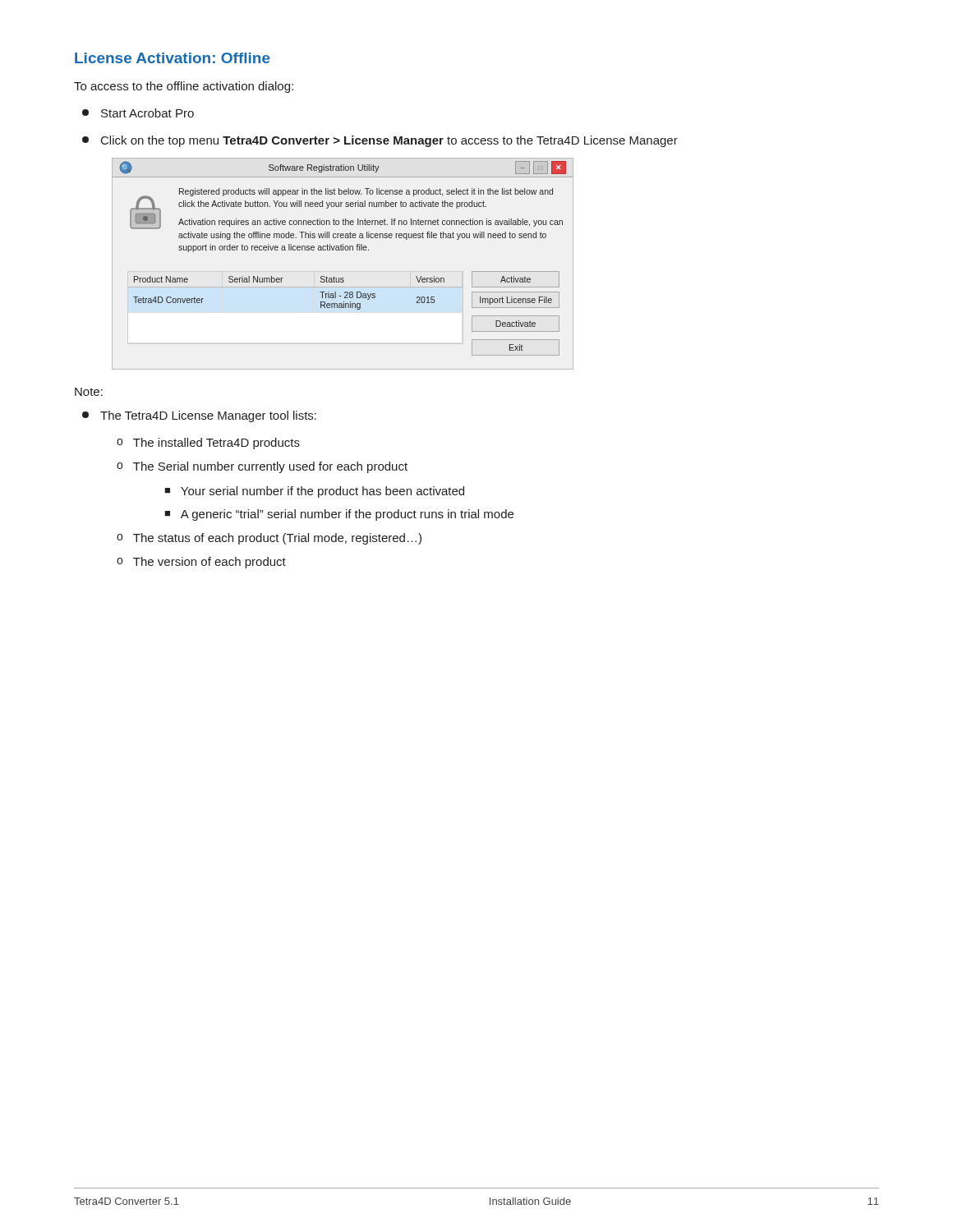953x1232 pixels.
Task: Navigate to the region starting "To access to the offline activation"
Action: (x=184, y=86)
